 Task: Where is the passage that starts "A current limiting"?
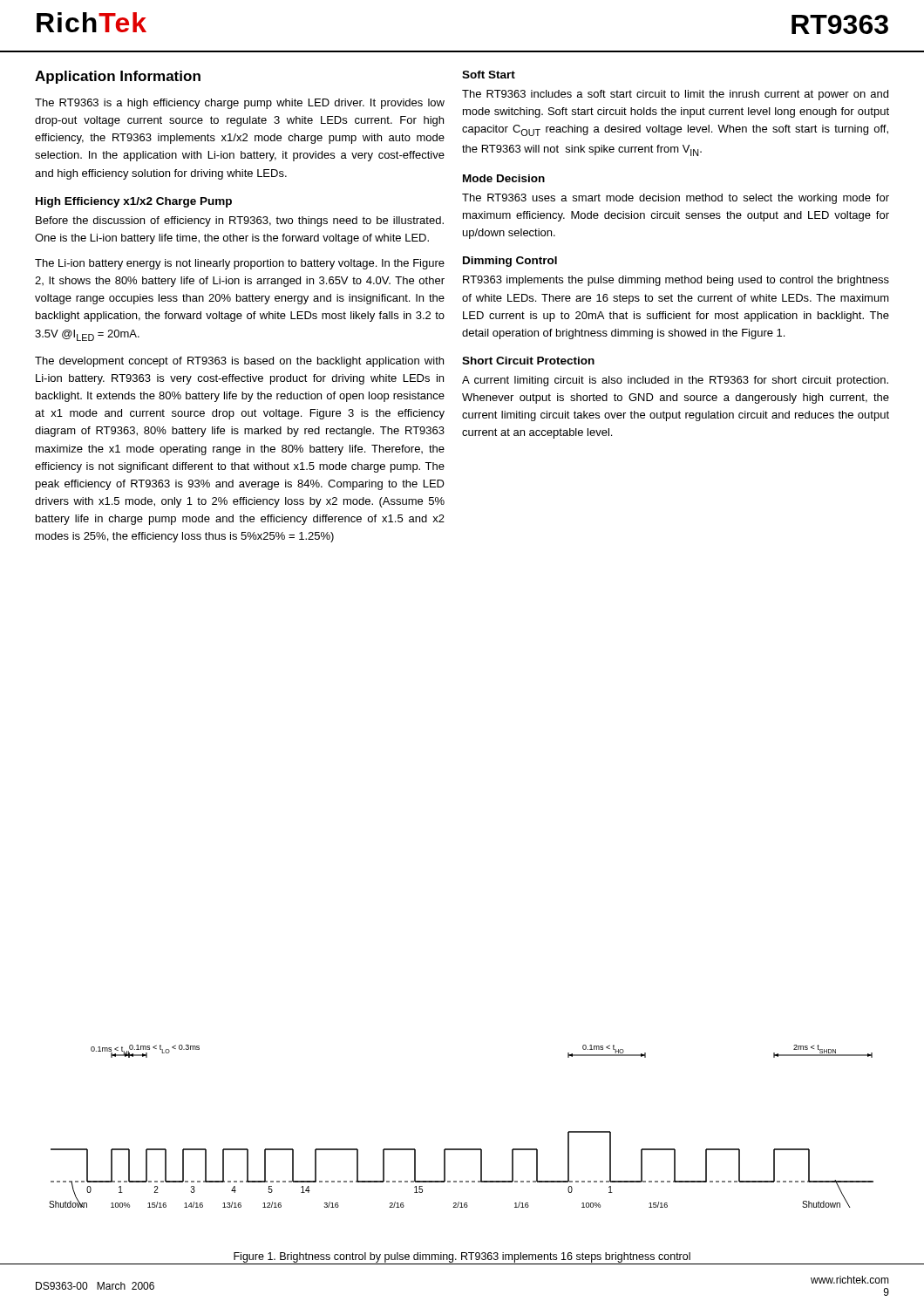(x=676, y=406)
